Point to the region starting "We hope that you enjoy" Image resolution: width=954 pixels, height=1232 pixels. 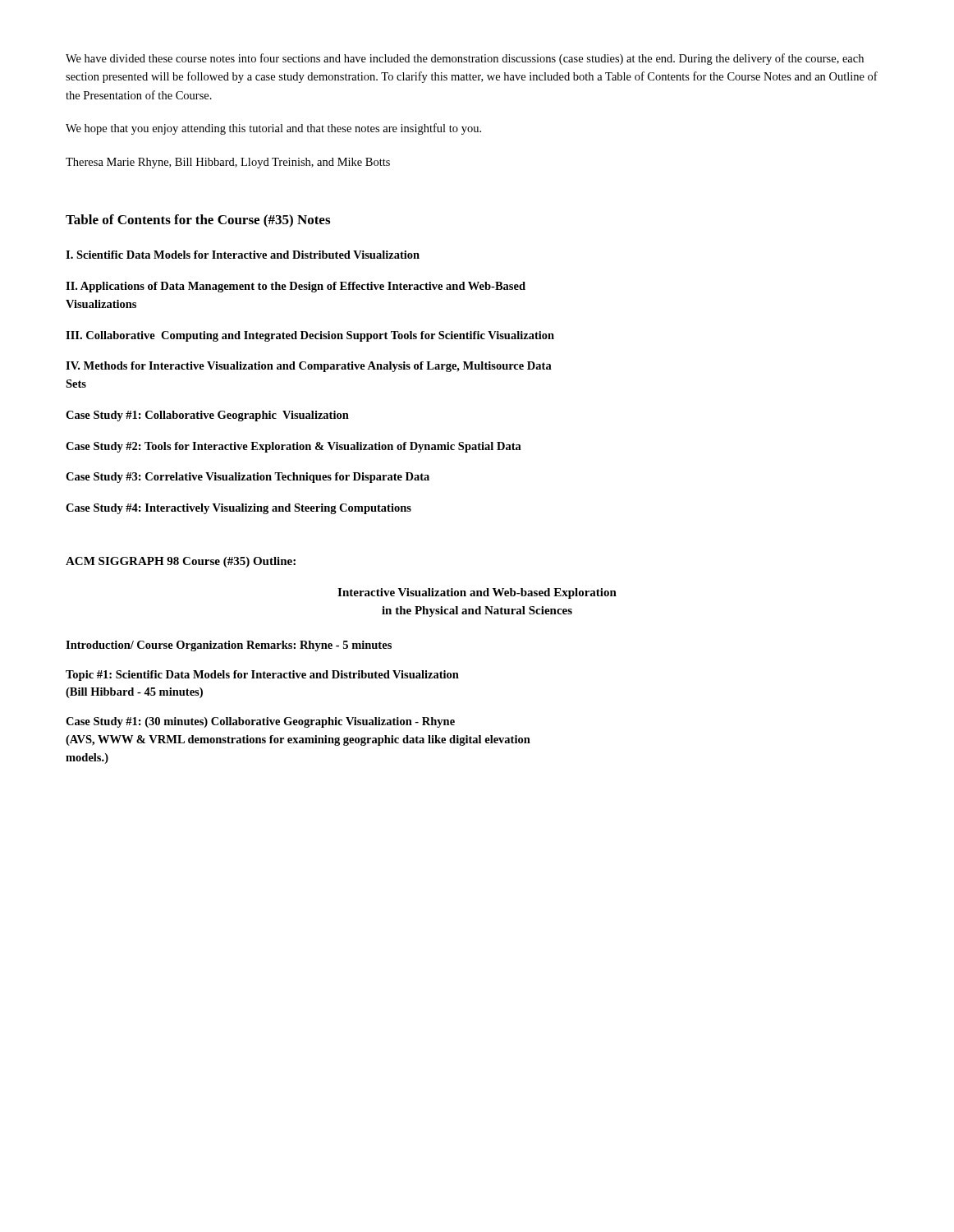(274, 128)
